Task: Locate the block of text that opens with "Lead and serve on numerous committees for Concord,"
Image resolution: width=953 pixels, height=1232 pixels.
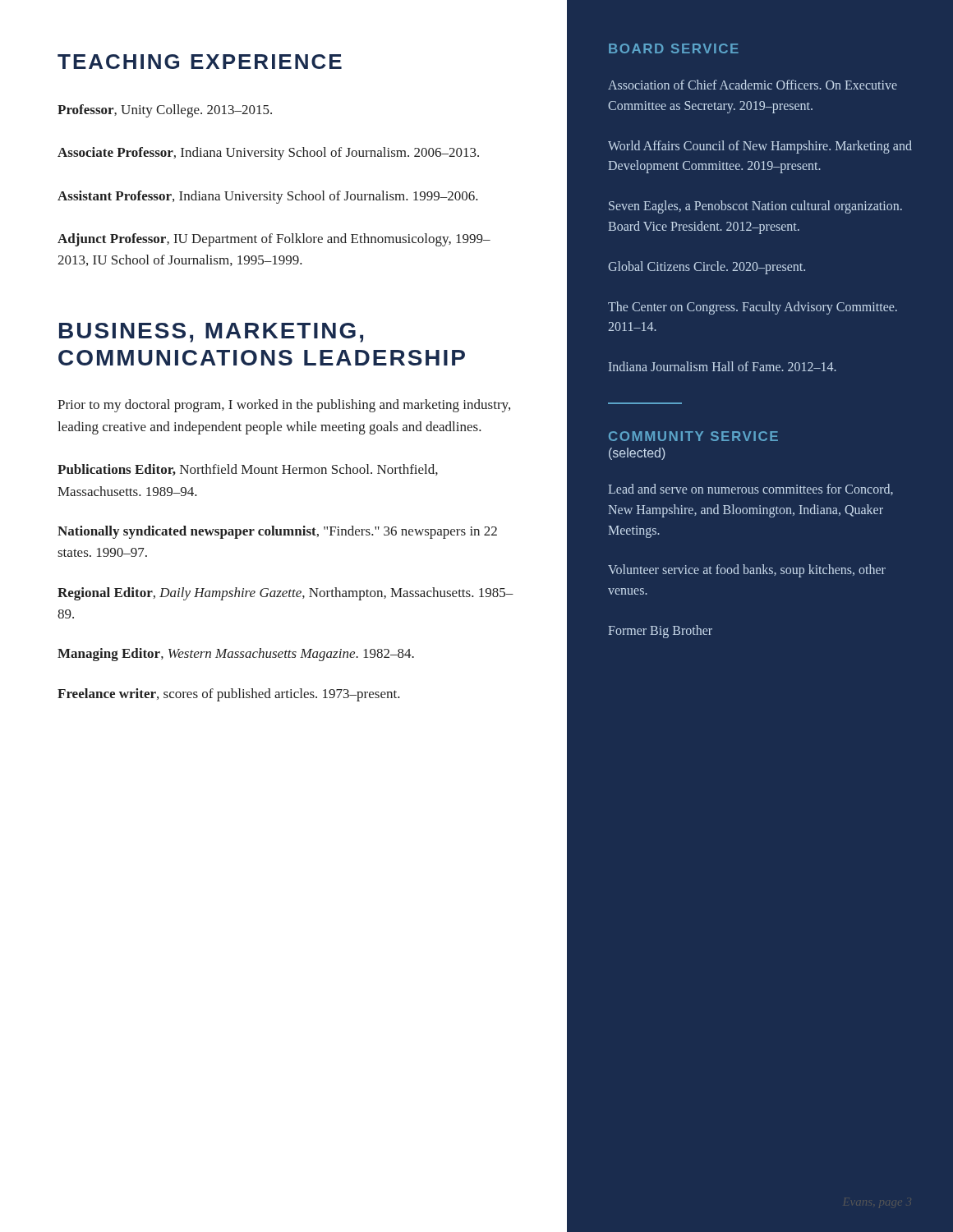Action: click(x=751, y=509)
